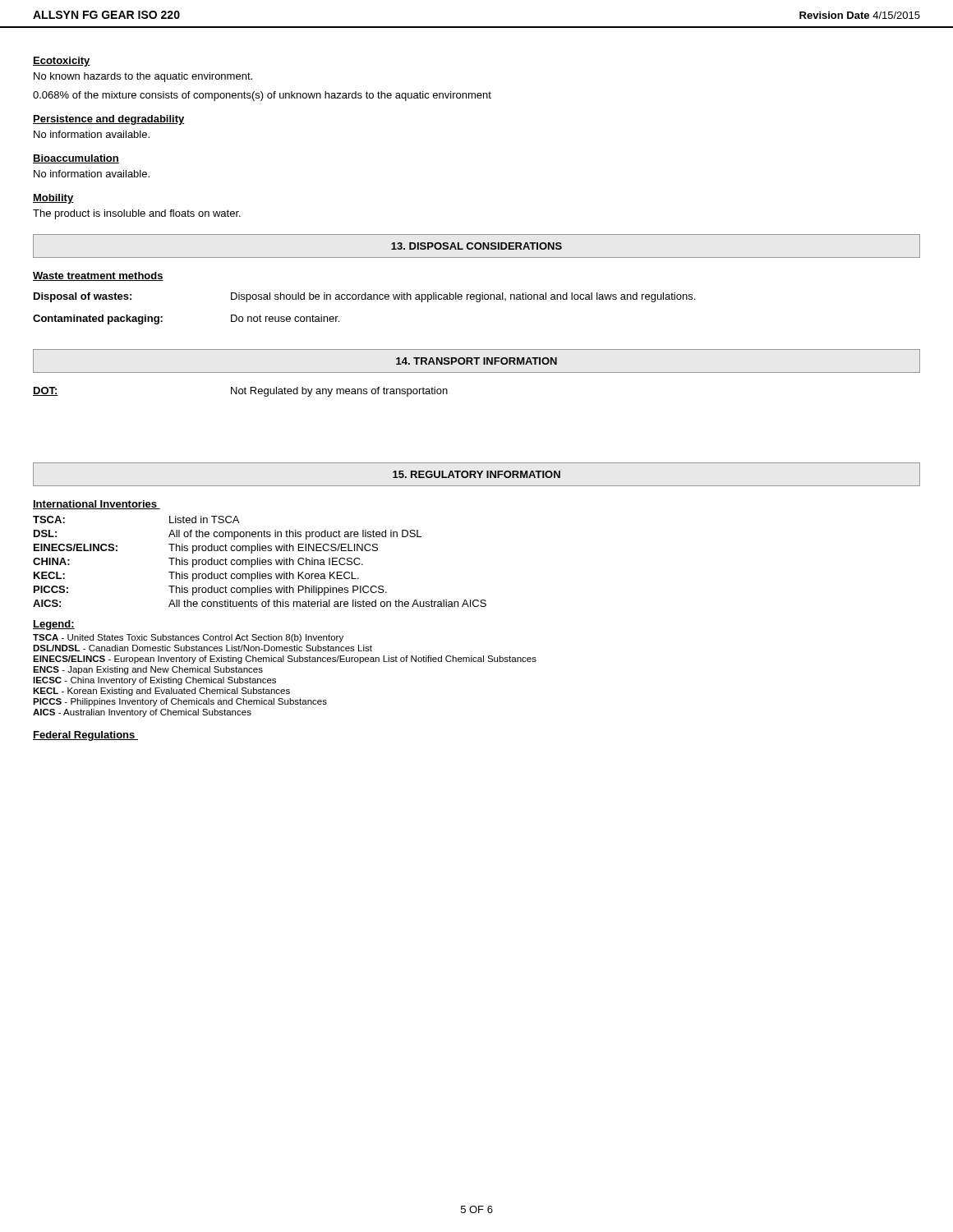This screenshot has width=953, height=1232.
Task: Locate the text "Persistence and degradability"
Action: coord(109,119)
